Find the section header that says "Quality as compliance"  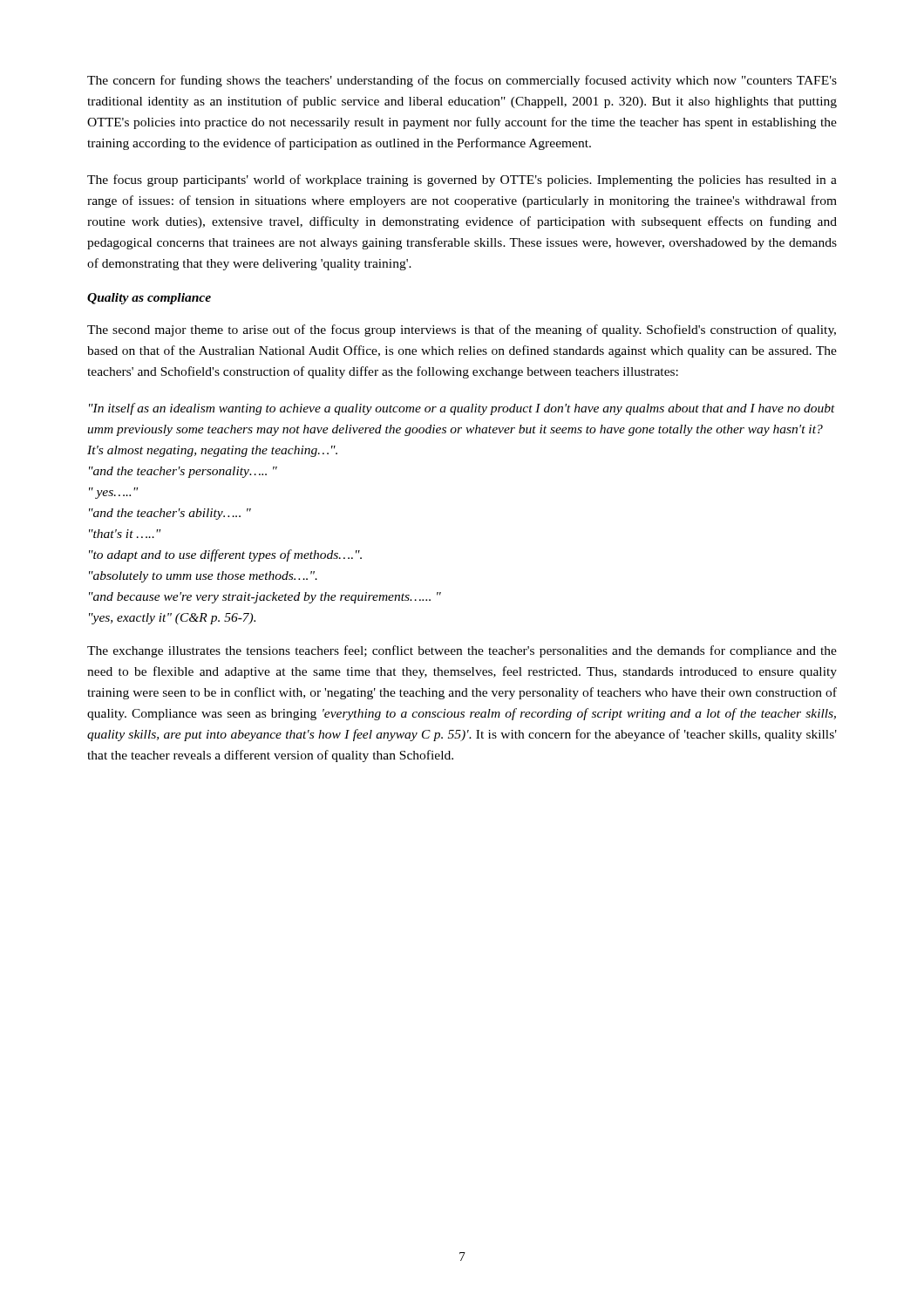click(x=149, y=297)
